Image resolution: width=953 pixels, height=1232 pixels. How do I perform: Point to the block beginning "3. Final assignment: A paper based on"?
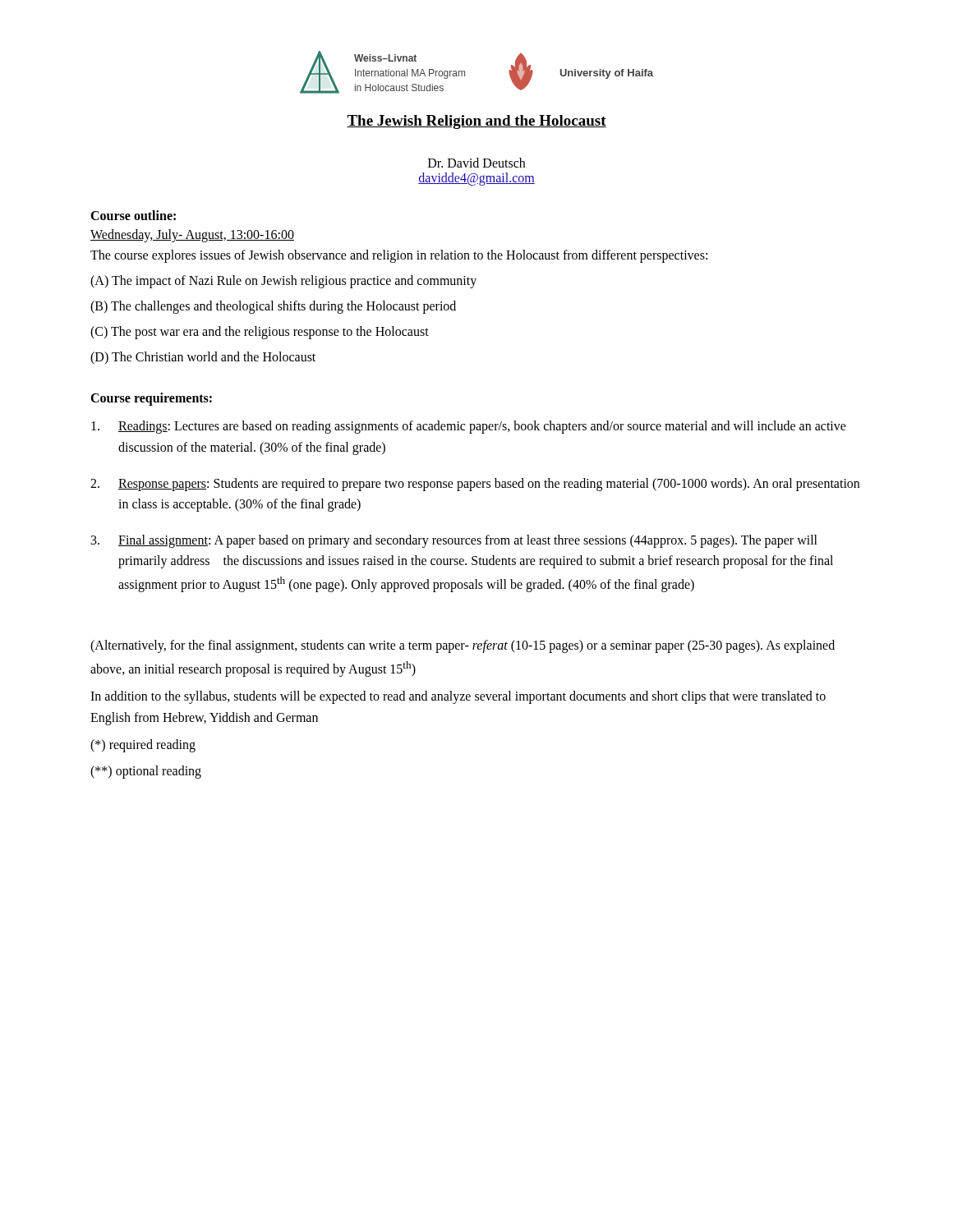click(x=476, y=562)
